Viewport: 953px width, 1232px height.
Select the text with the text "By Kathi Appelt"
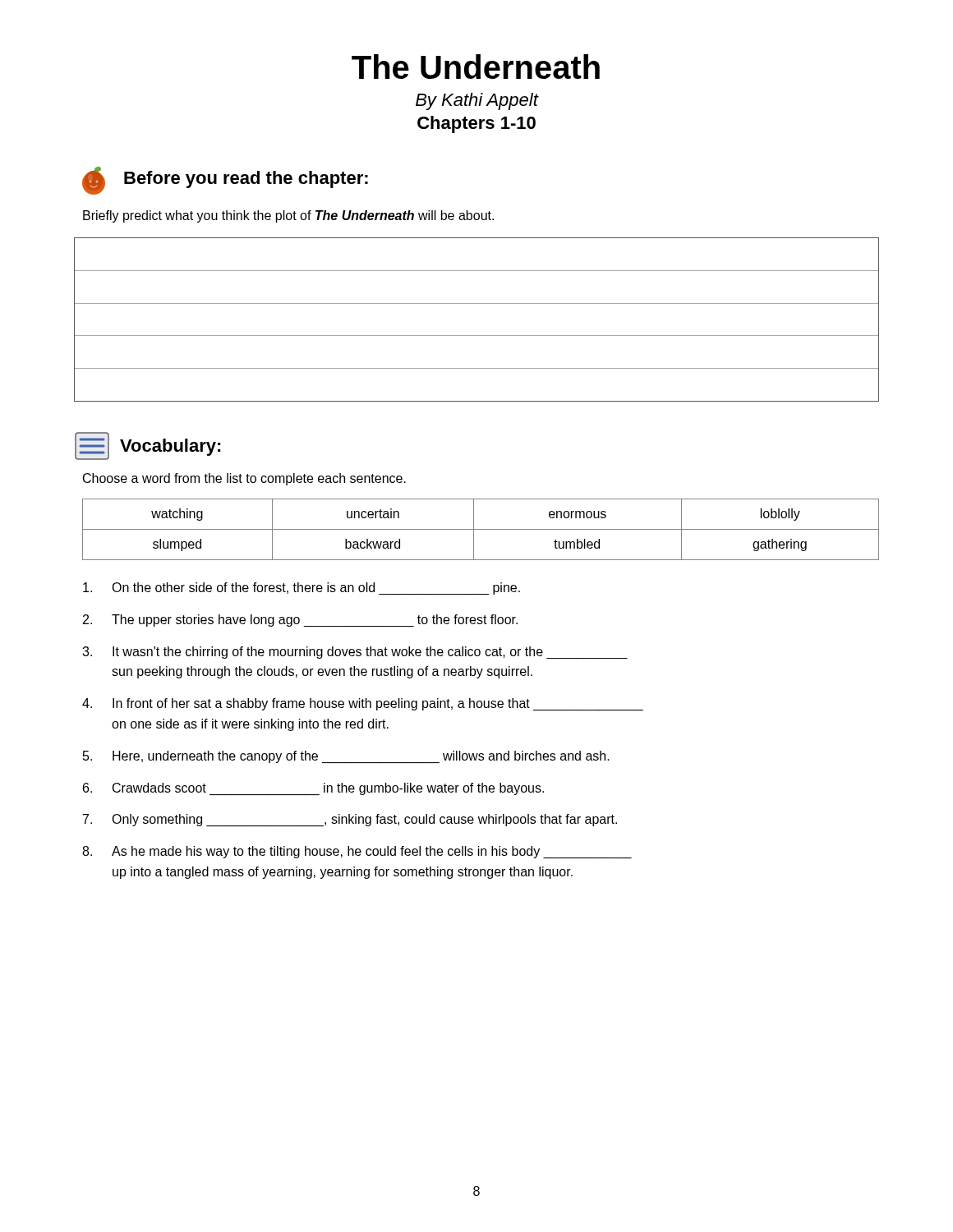click(476, 100)
